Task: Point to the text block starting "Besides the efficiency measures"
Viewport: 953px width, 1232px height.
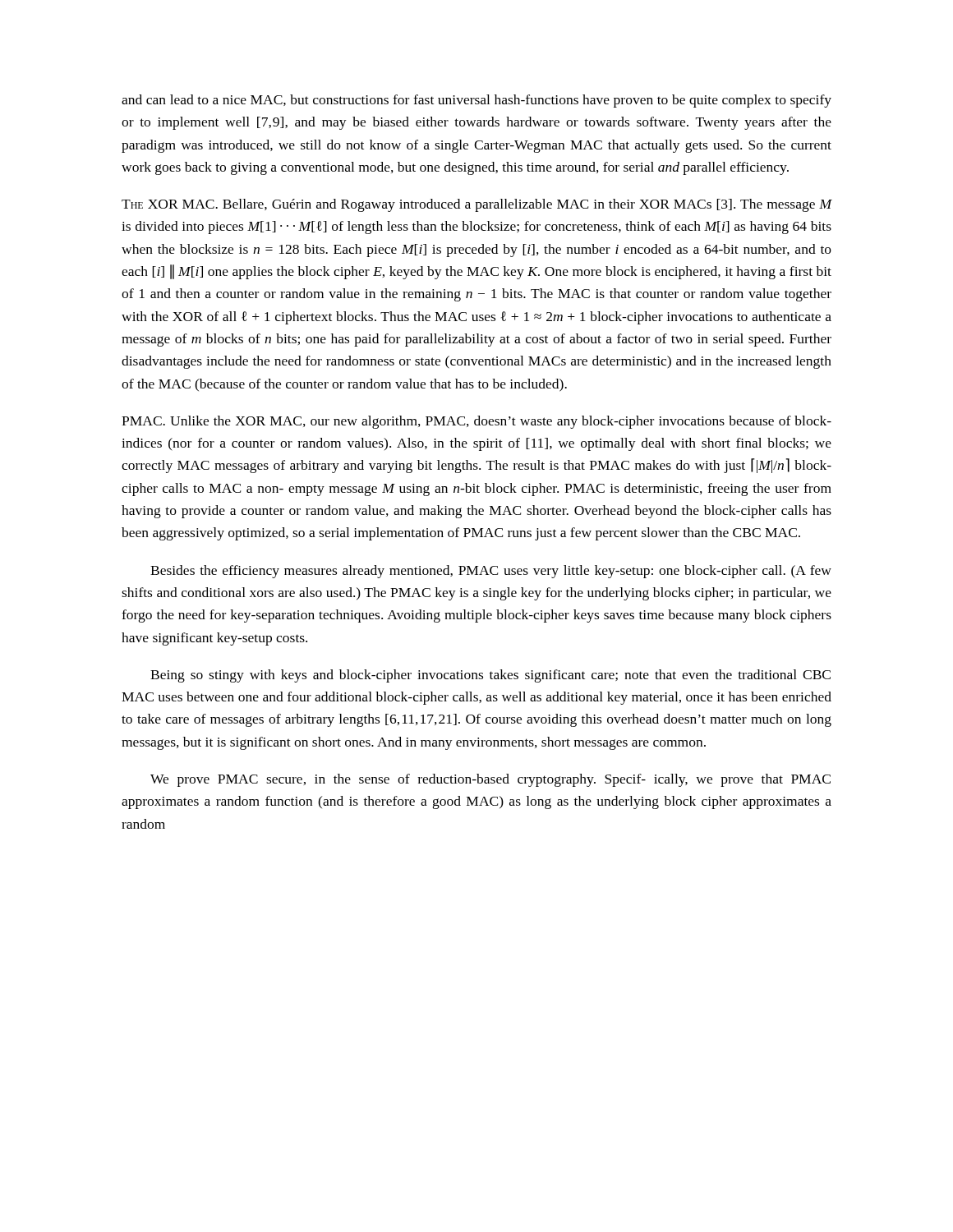Action: coord(476,604)
